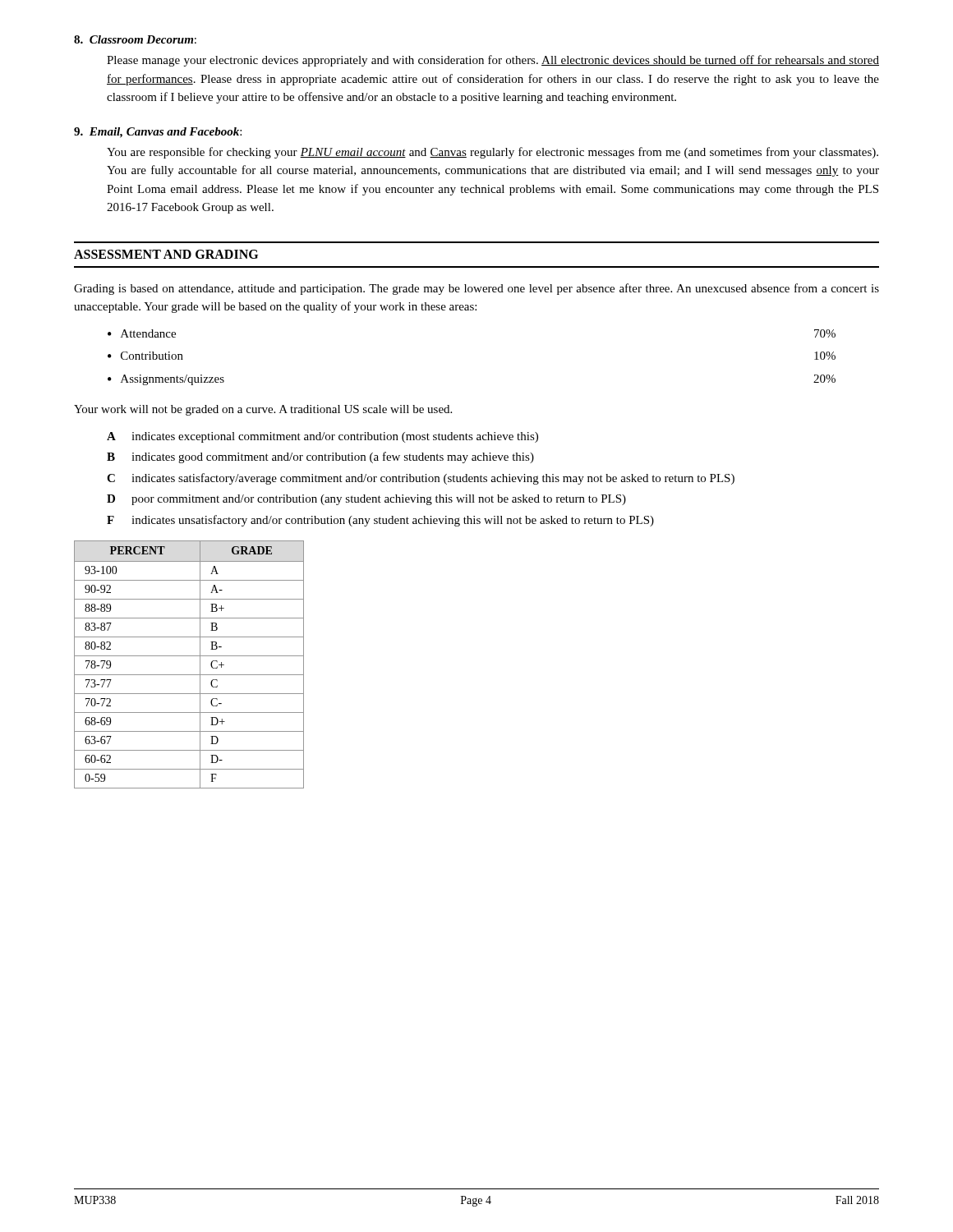The width and height of the screenshot is (953, 1232).
Task: Click on the text block that reads "Please manage your electronic devices appropriately and"
Action: [493, 78]
